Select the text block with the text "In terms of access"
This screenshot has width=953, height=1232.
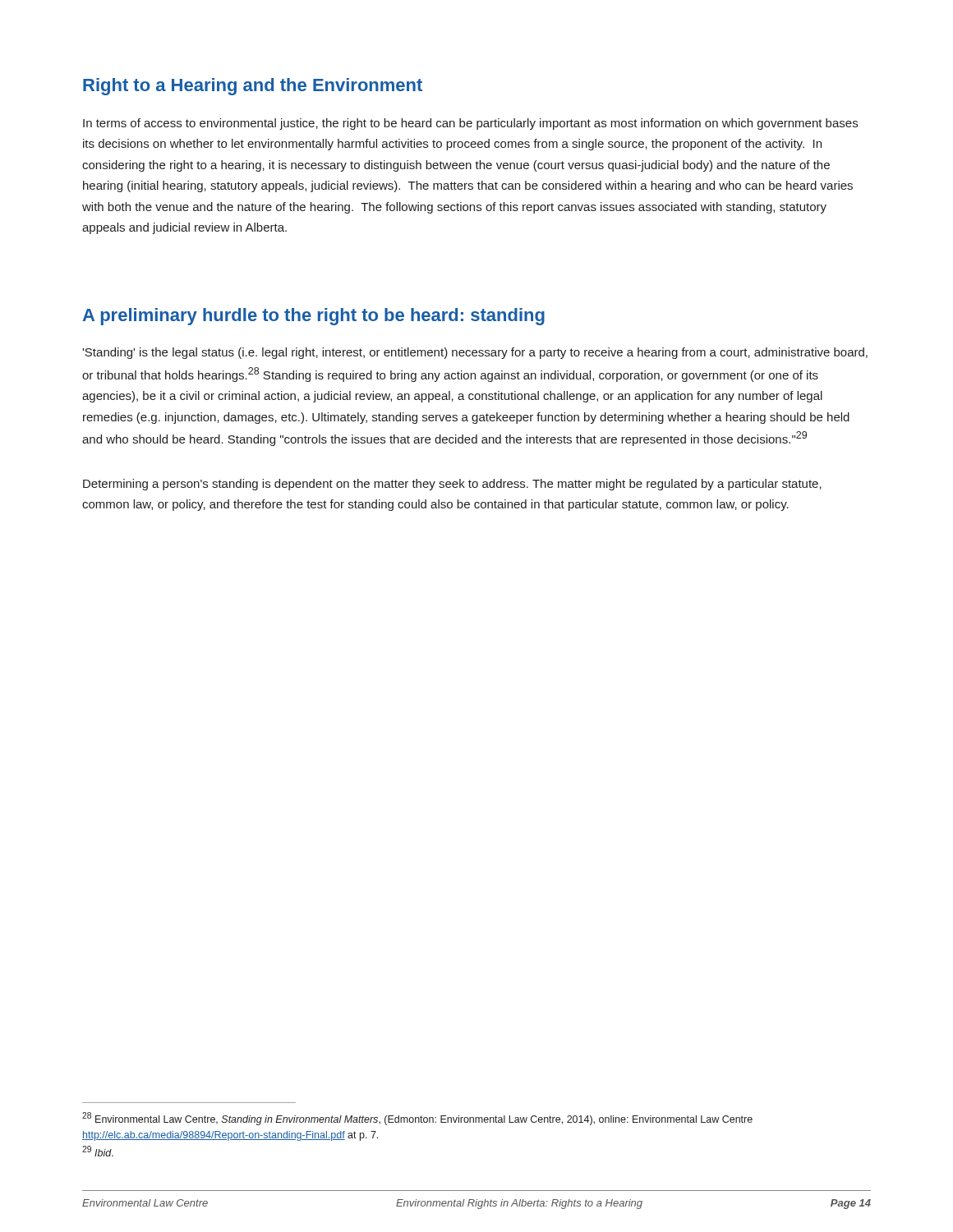(x=476, y=175)
